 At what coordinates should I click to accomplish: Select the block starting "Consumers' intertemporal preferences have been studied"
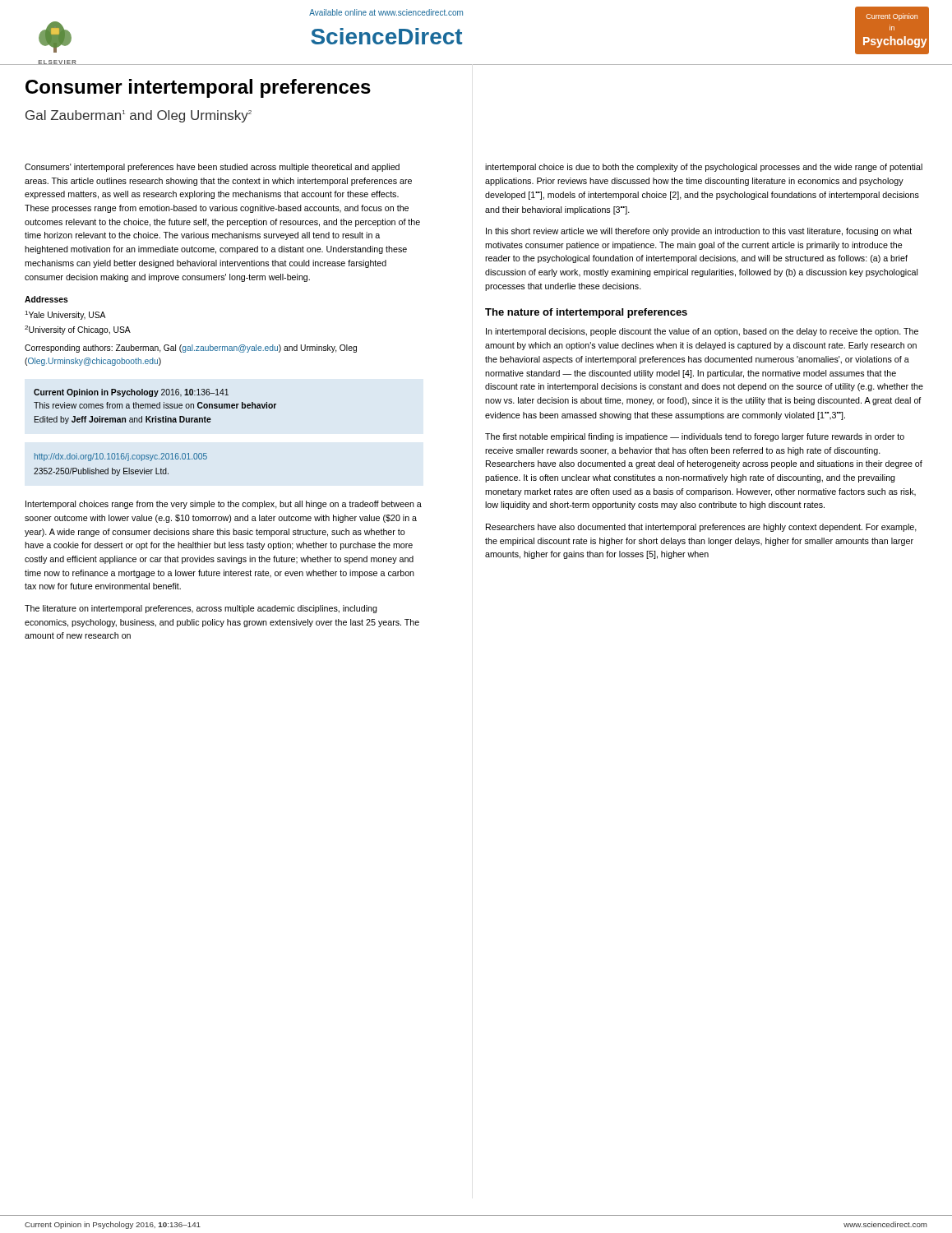tap(222, 222)
